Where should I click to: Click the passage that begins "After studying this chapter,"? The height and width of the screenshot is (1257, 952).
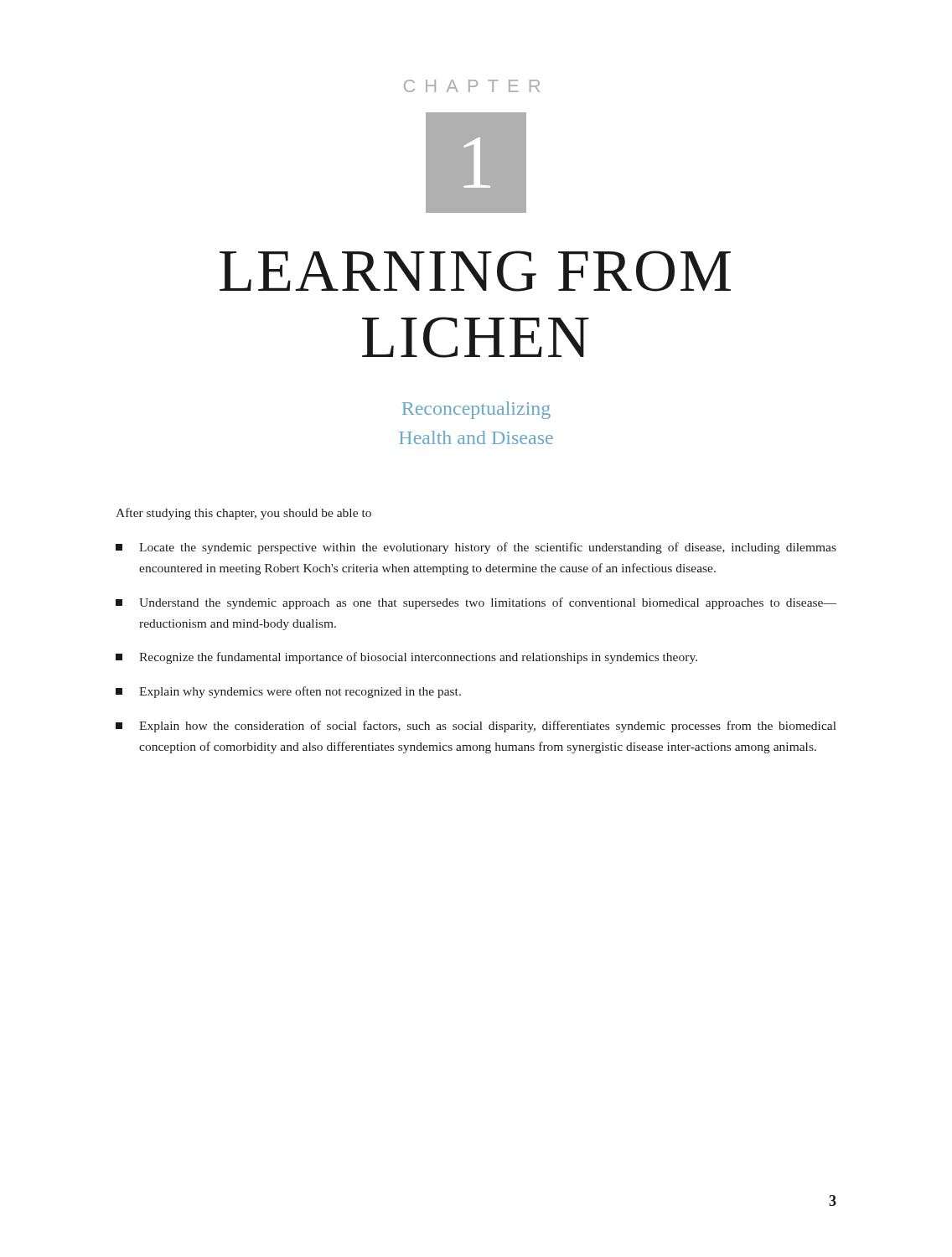[x=244, y=512]
